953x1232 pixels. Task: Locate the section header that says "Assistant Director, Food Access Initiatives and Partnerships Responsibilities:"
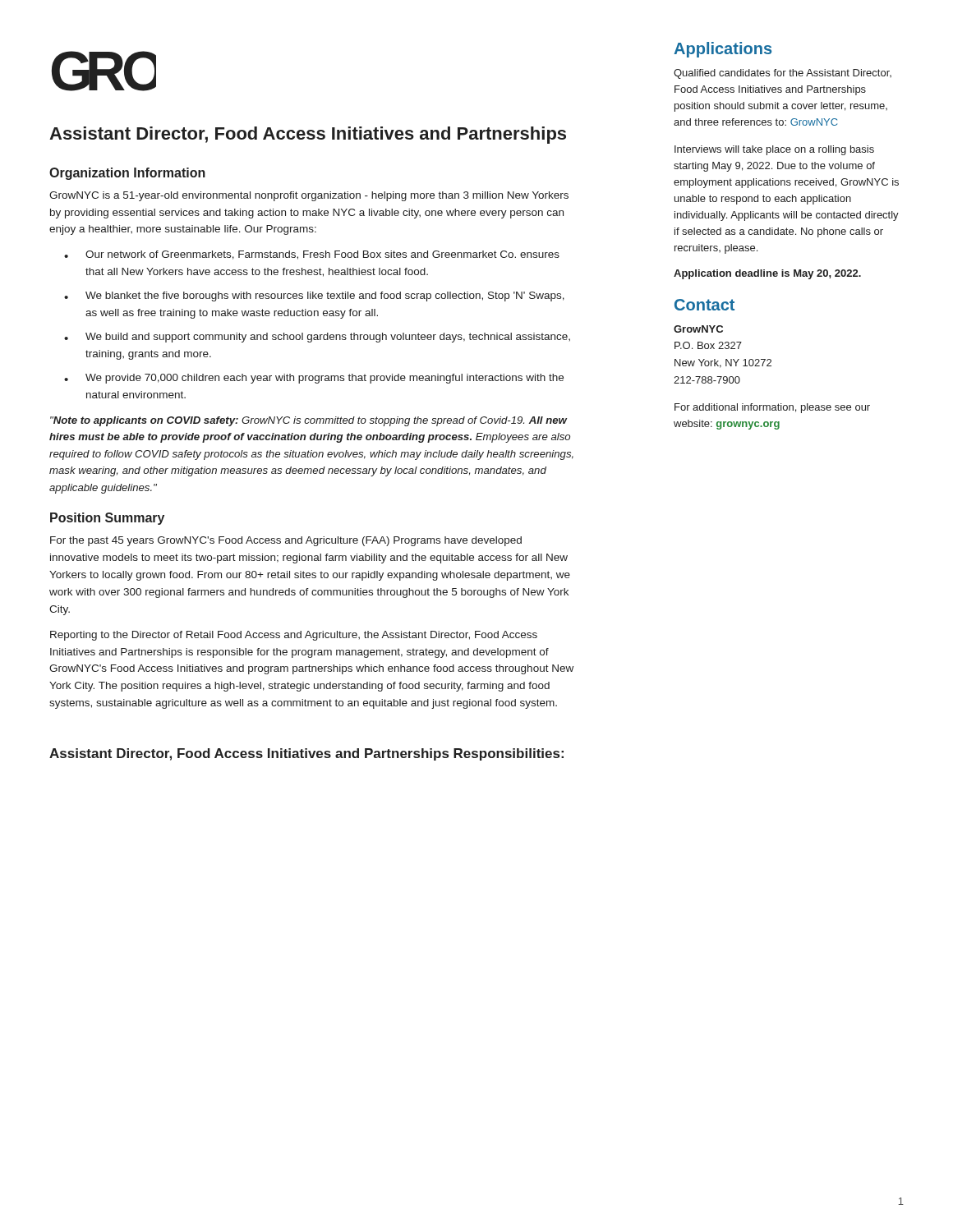[x=307, y=754]
